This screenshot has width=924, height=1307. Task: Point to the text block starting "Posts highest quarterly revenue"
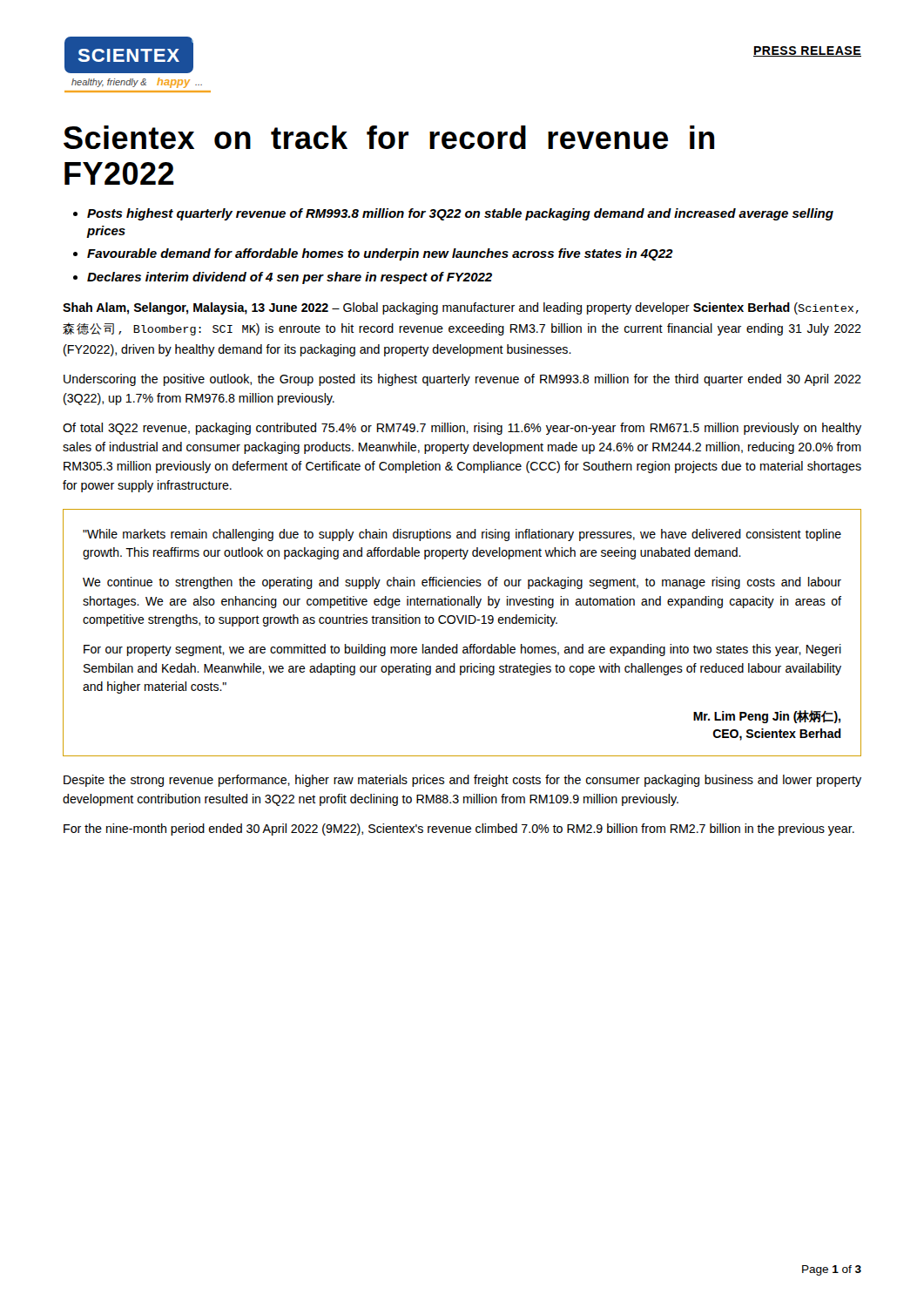pos(460,222)
